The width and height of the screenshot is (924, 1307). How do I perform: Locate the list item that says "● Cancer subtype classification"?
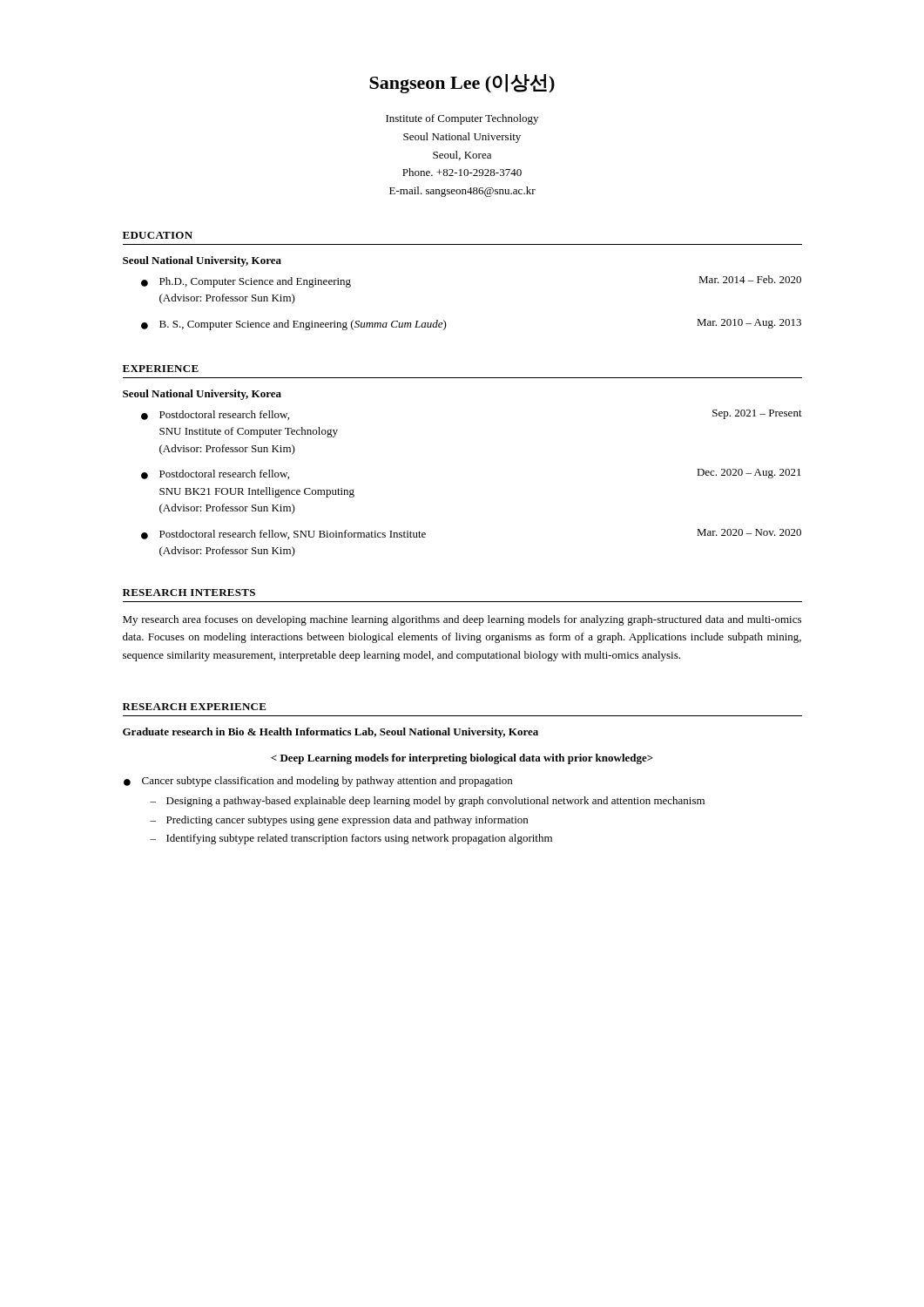[x=462, y=811]
